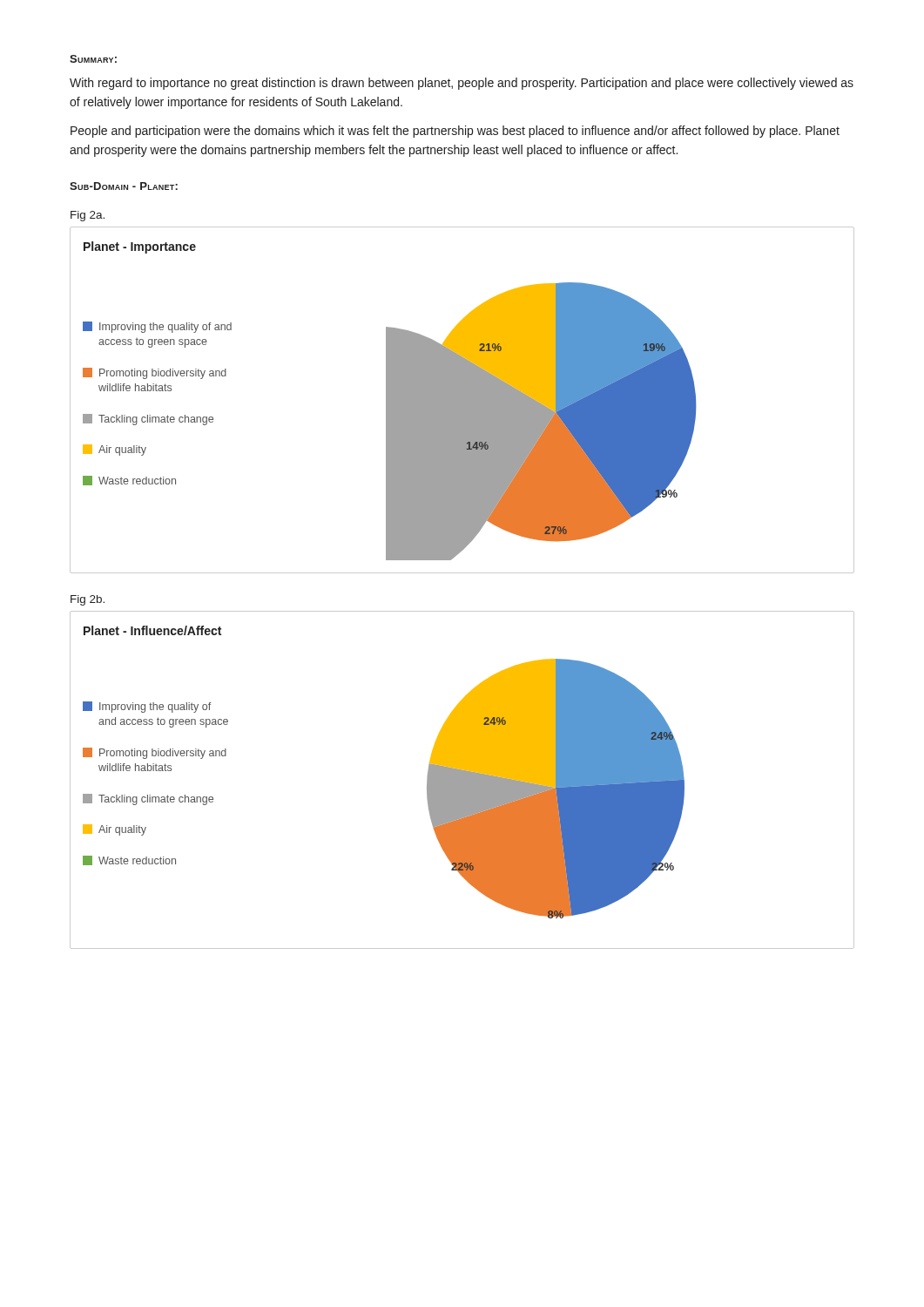Viewport: 924px width, 1307px height.
Task: Find the section header that reads "Sub-Domain - Planet:"
Action: point(124,186)
